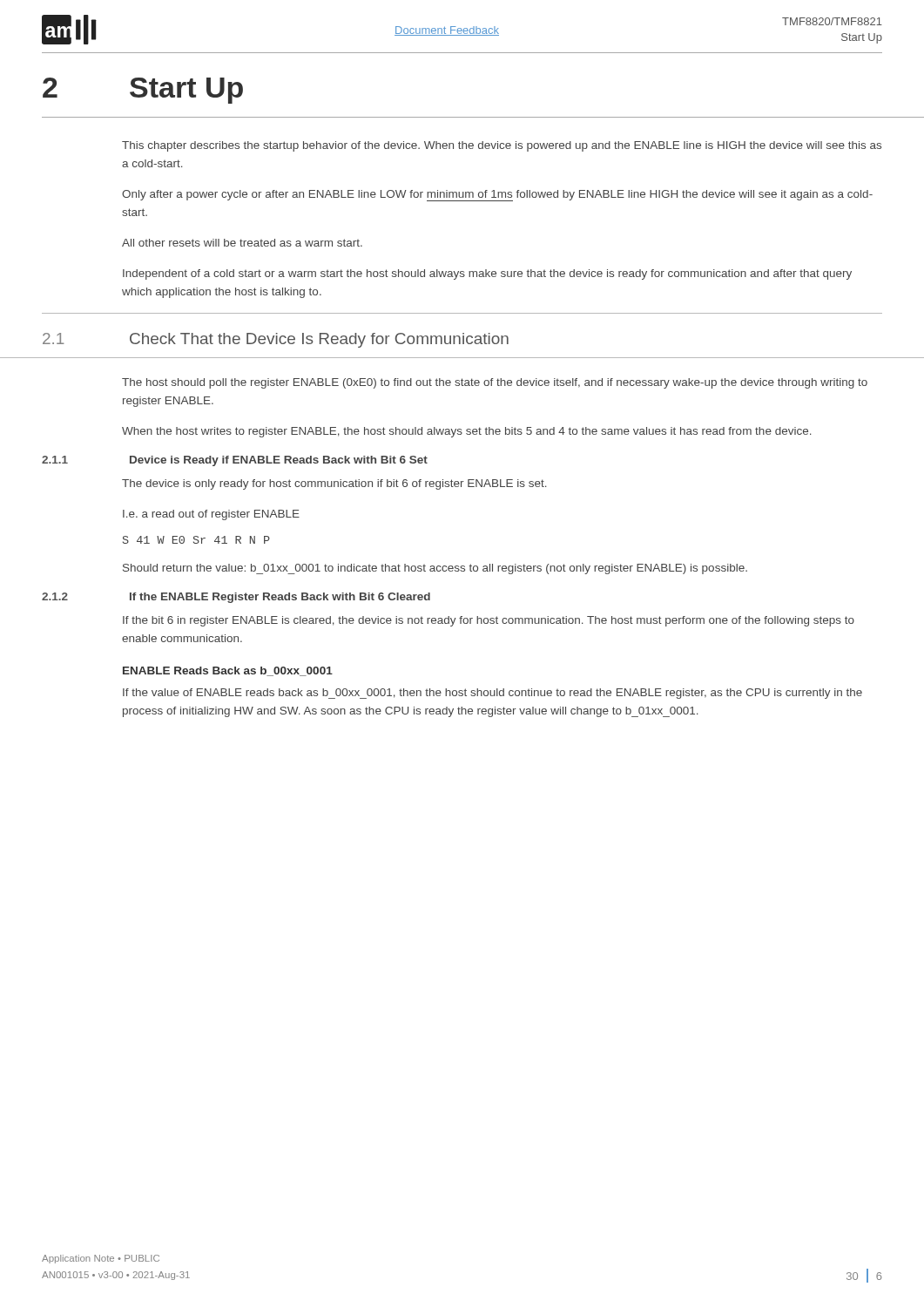Select the text starting "I.e. a read out of"
The height and width of the screenshot is (1307, 924).
211,514
